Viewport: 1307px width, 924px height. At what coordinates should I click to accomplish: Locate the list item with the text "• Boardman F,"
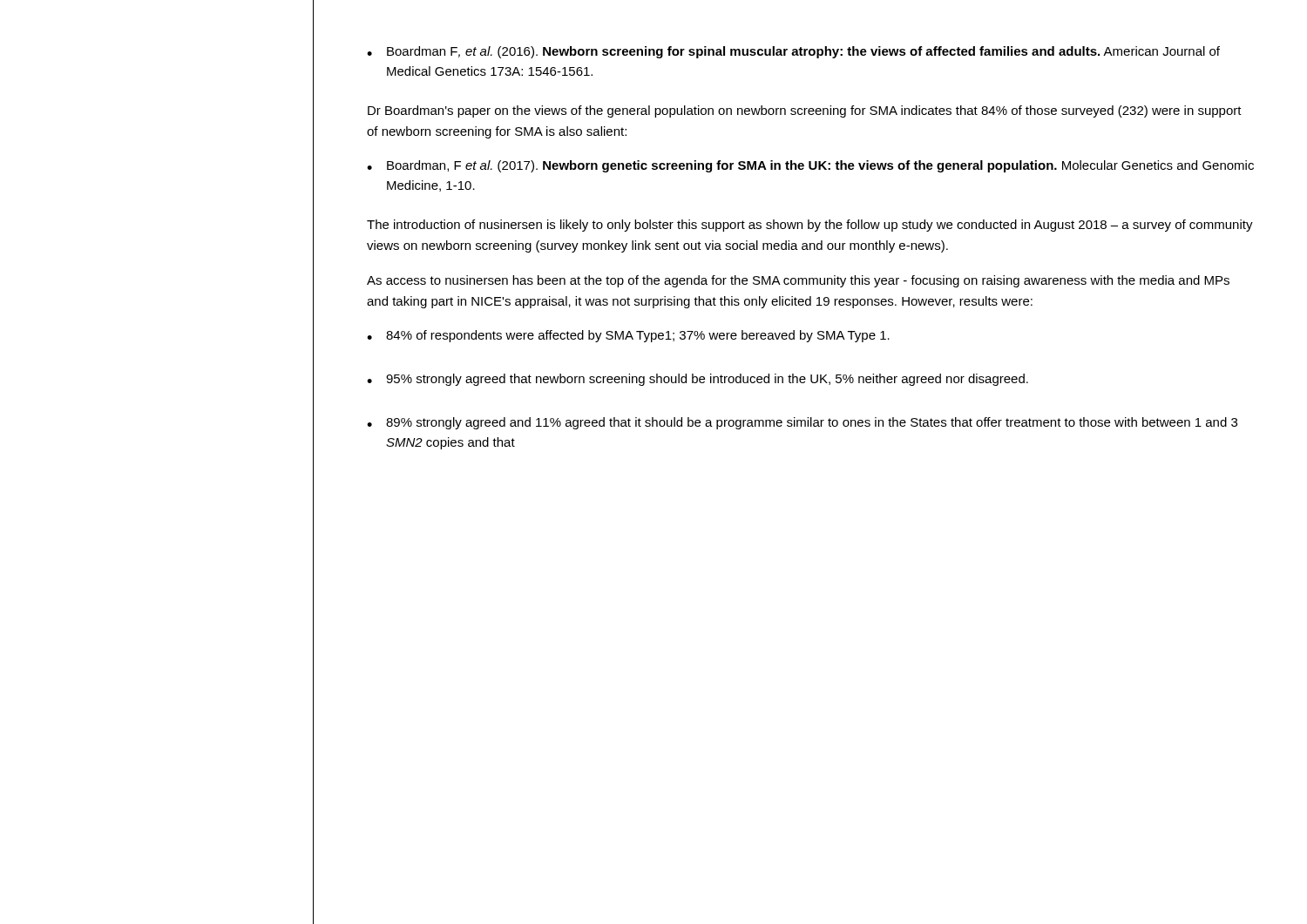(x=811, y=61)
